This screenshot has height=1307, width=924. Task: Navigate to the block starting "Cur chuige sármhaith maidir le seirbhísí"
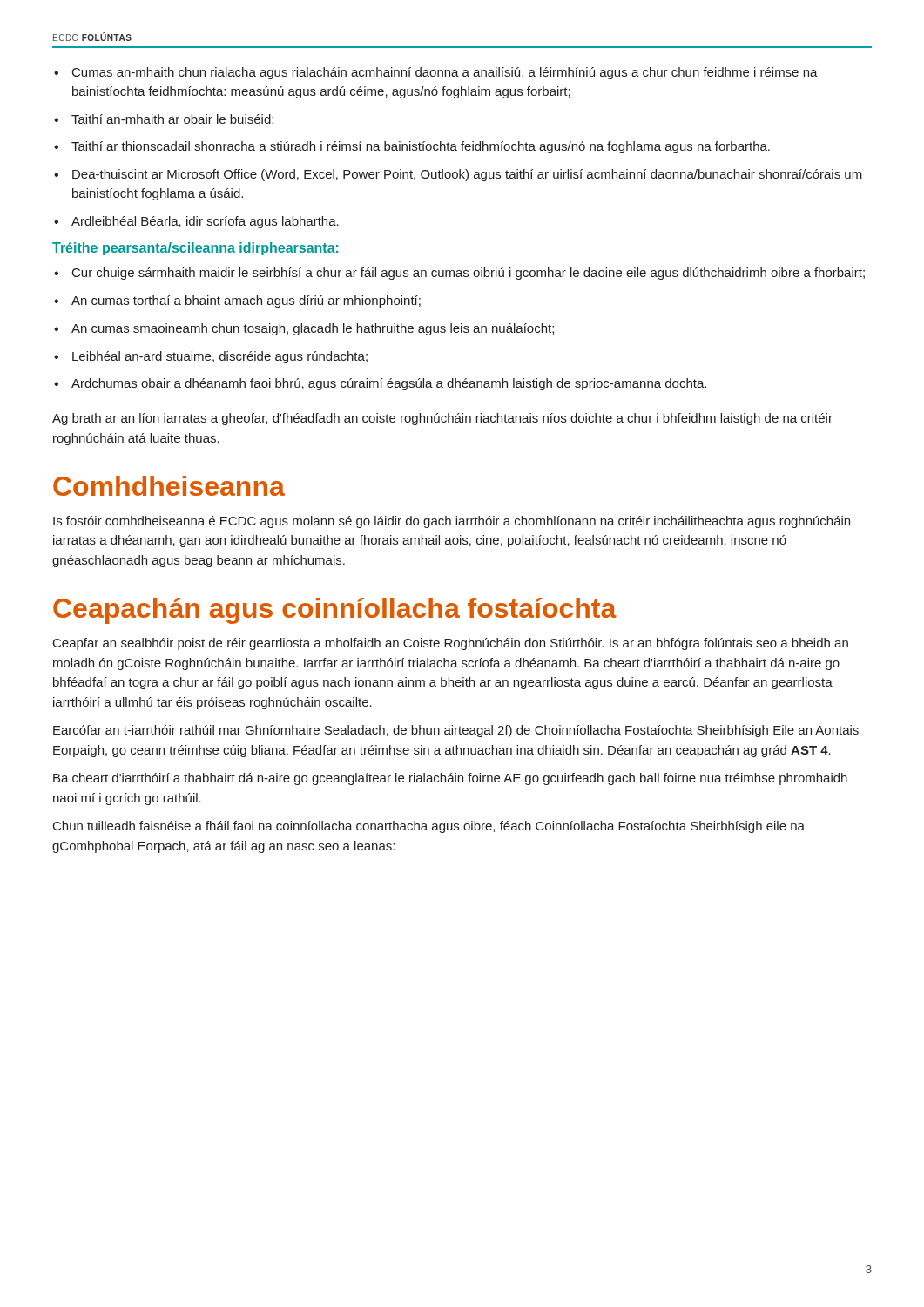tap(469, 273)
